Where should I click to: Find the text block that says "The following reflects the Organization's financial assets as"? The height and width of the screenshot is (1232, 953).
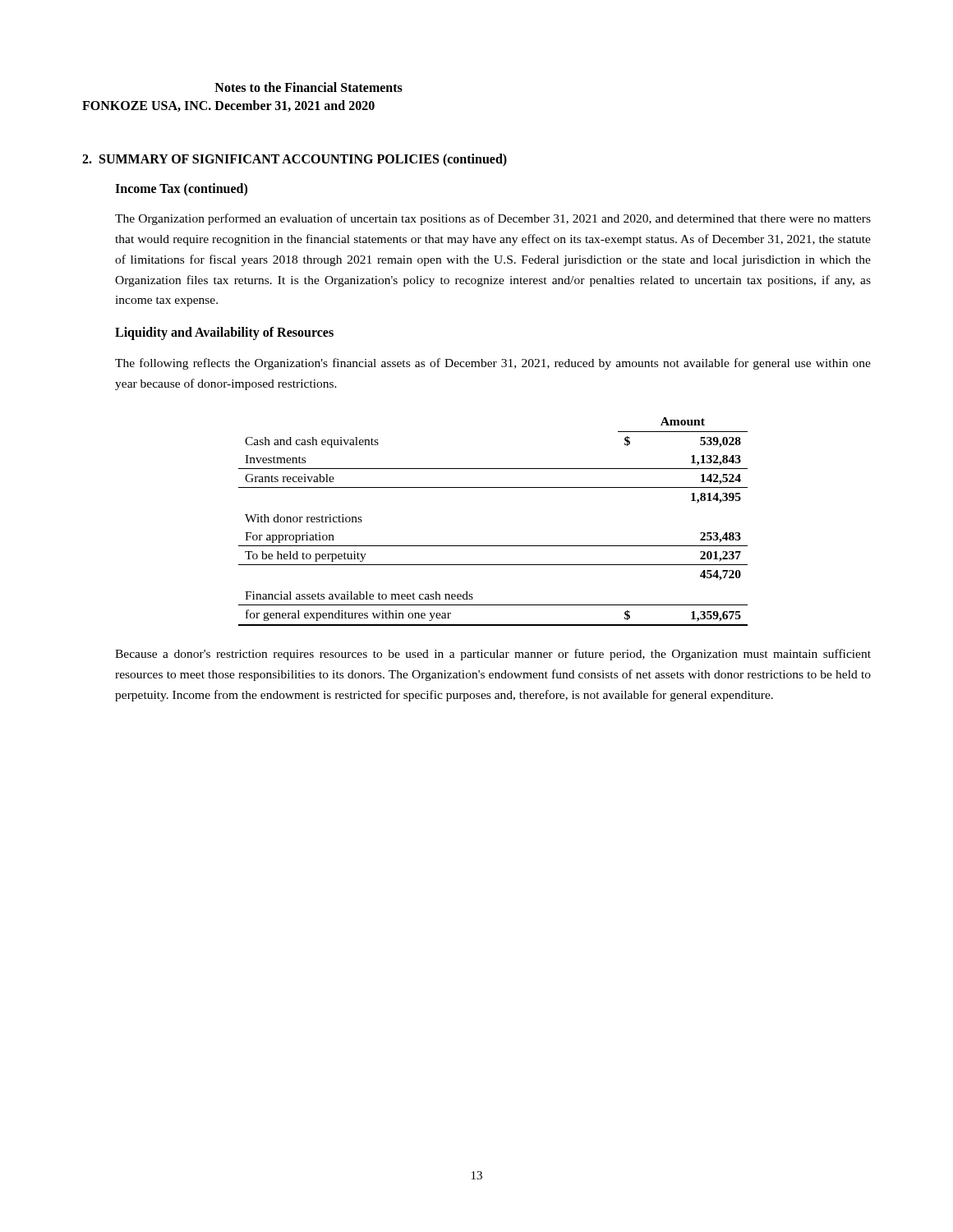[493, 373]
